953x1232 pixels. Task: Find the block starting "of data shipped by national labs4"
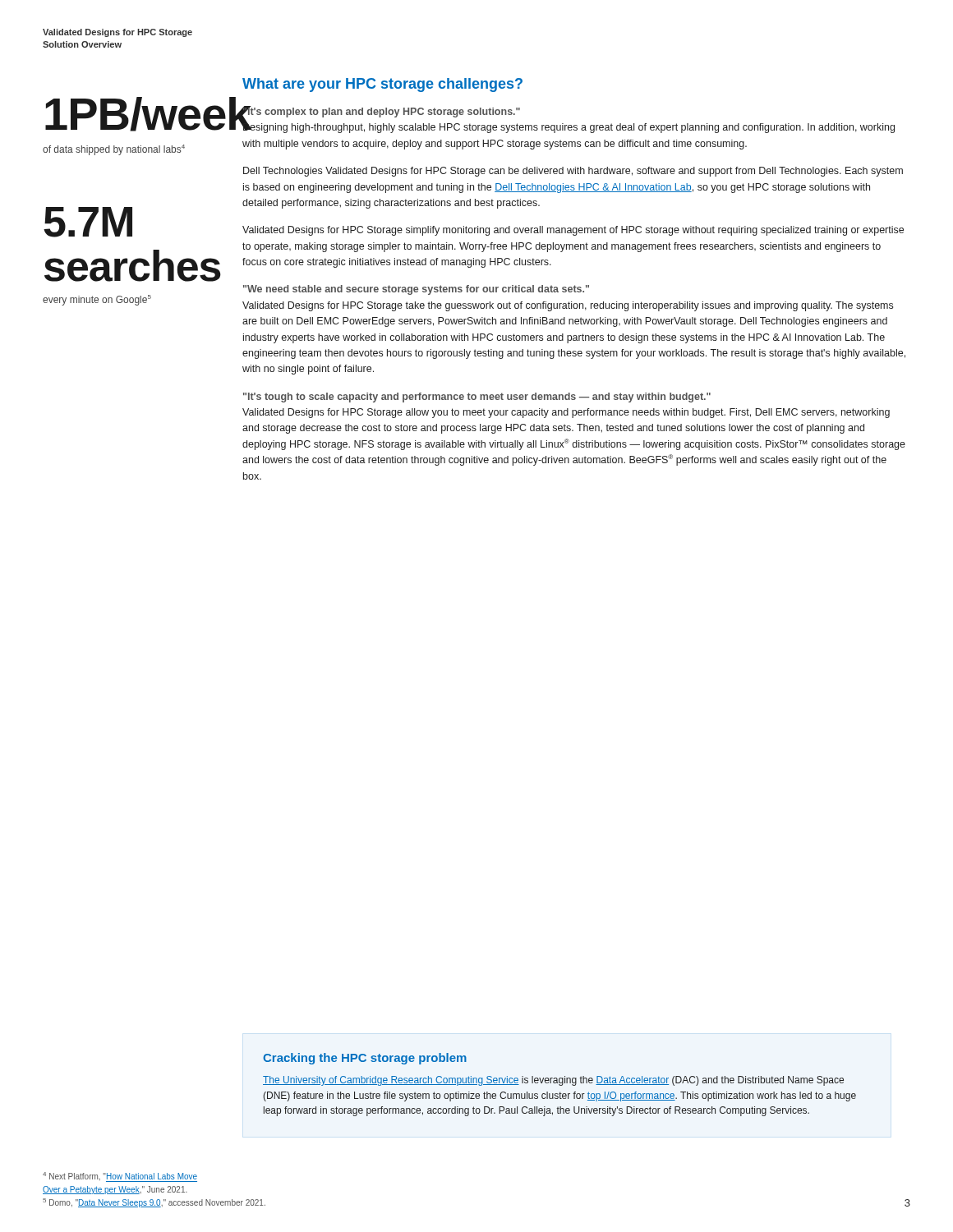click(114, 149)
